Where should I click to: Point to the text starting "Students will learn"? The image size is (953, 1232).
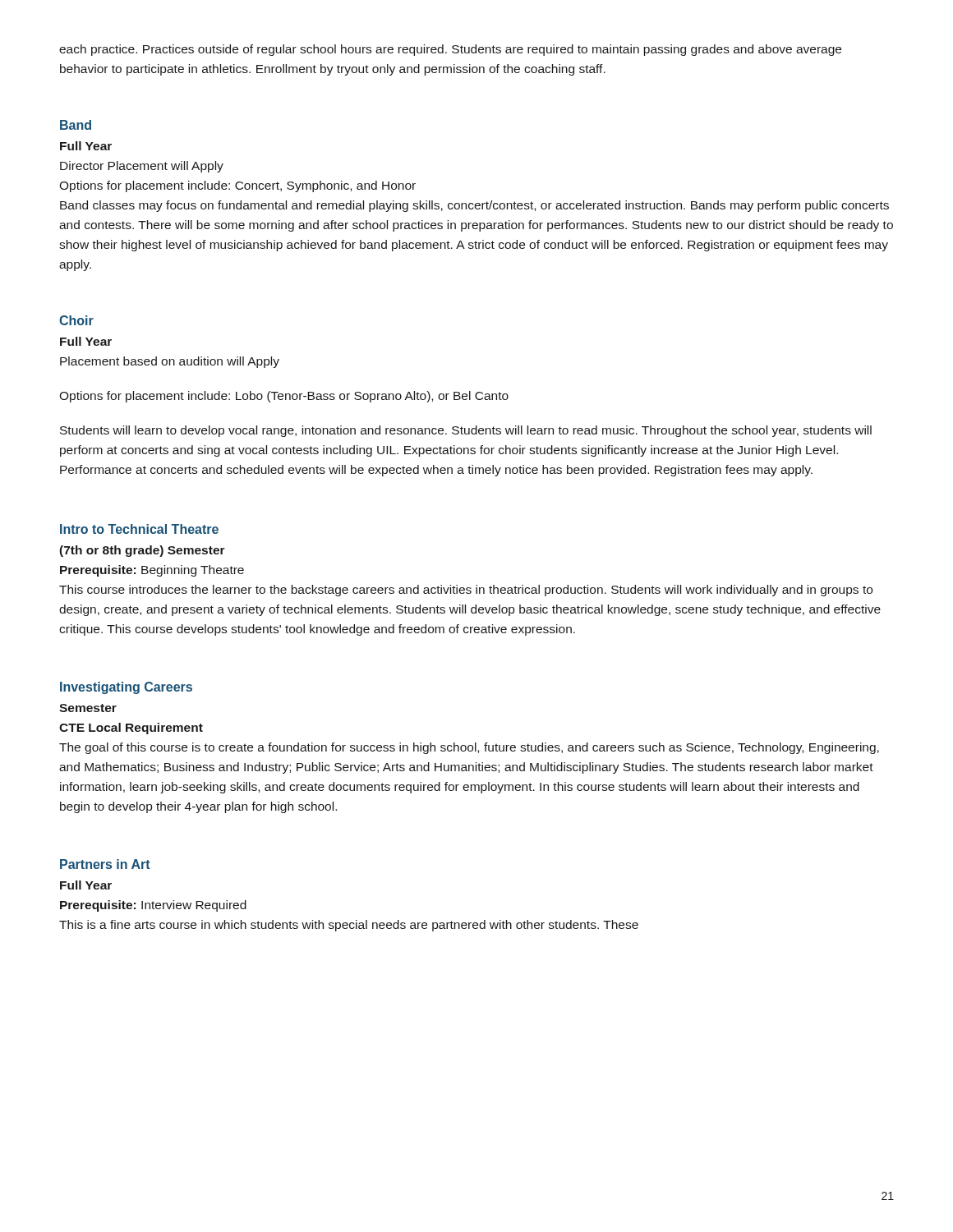476,450
